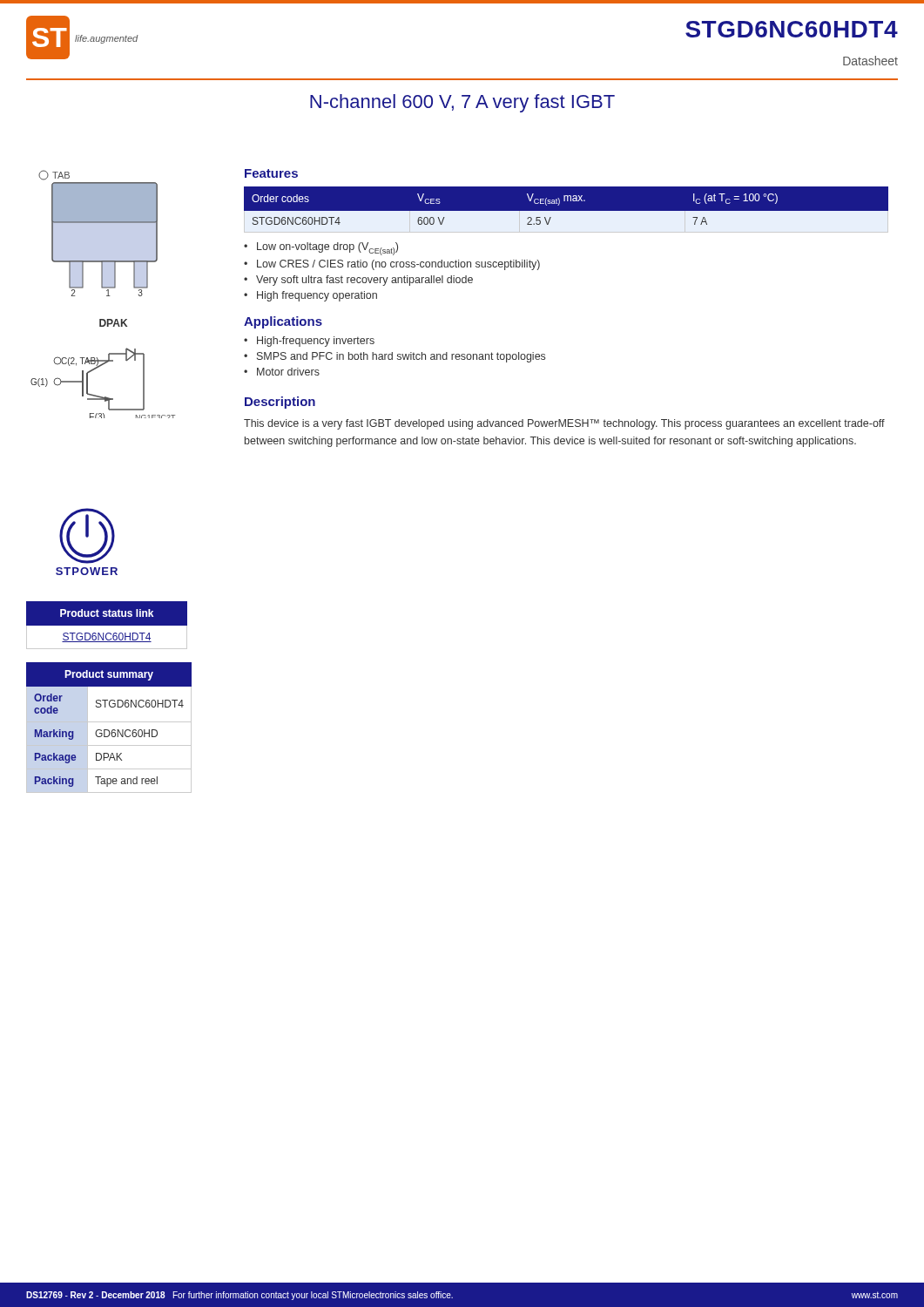924x1307 pixels.
Task: Navigate to the passage starting "• Low CRES / CIES ratio (no"
Action: [x=392, y=265]
